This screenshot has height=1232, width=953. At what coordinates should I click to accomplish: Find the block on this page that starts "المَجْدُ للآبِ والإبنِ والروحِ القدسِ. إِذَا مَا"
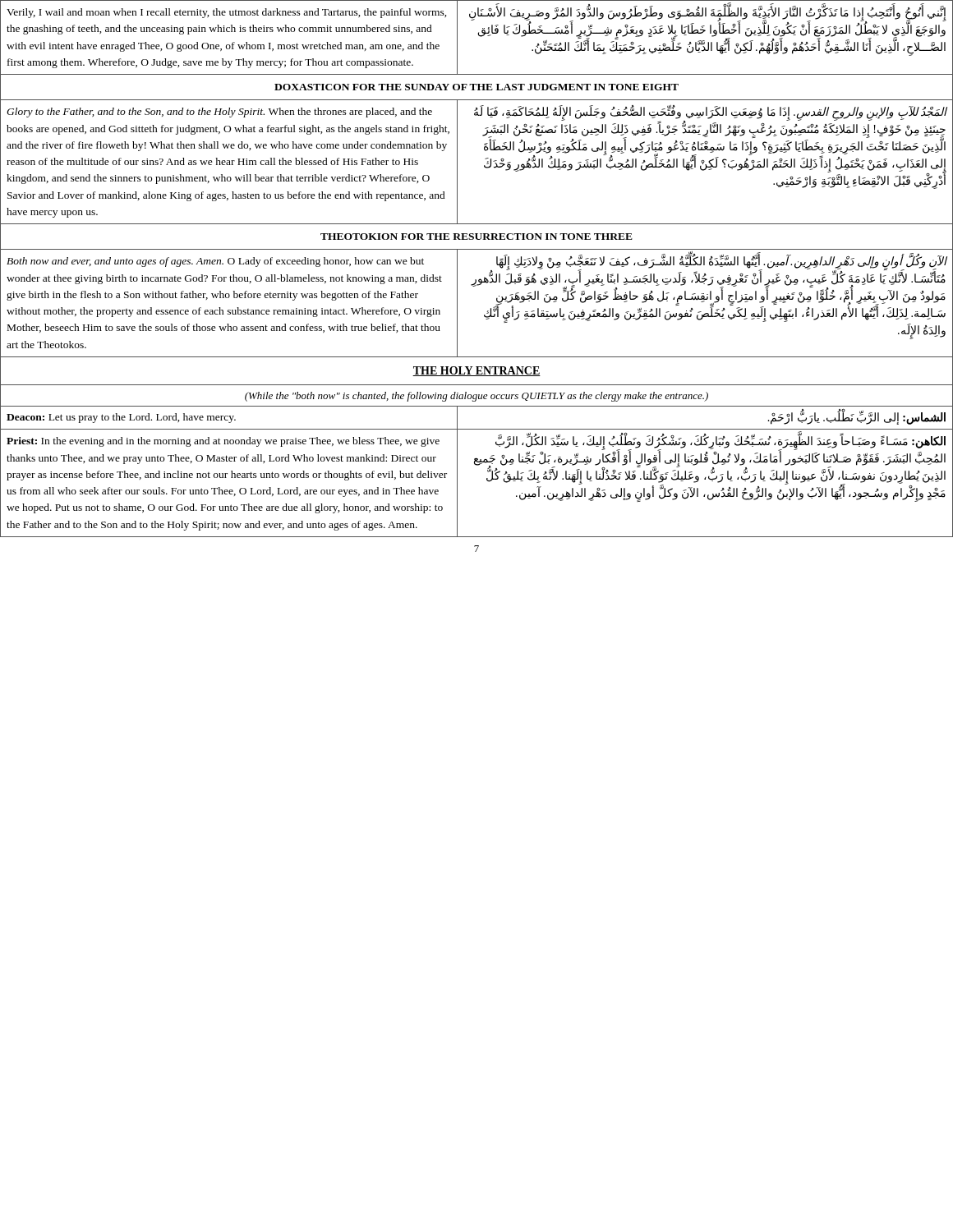point(710,147)
